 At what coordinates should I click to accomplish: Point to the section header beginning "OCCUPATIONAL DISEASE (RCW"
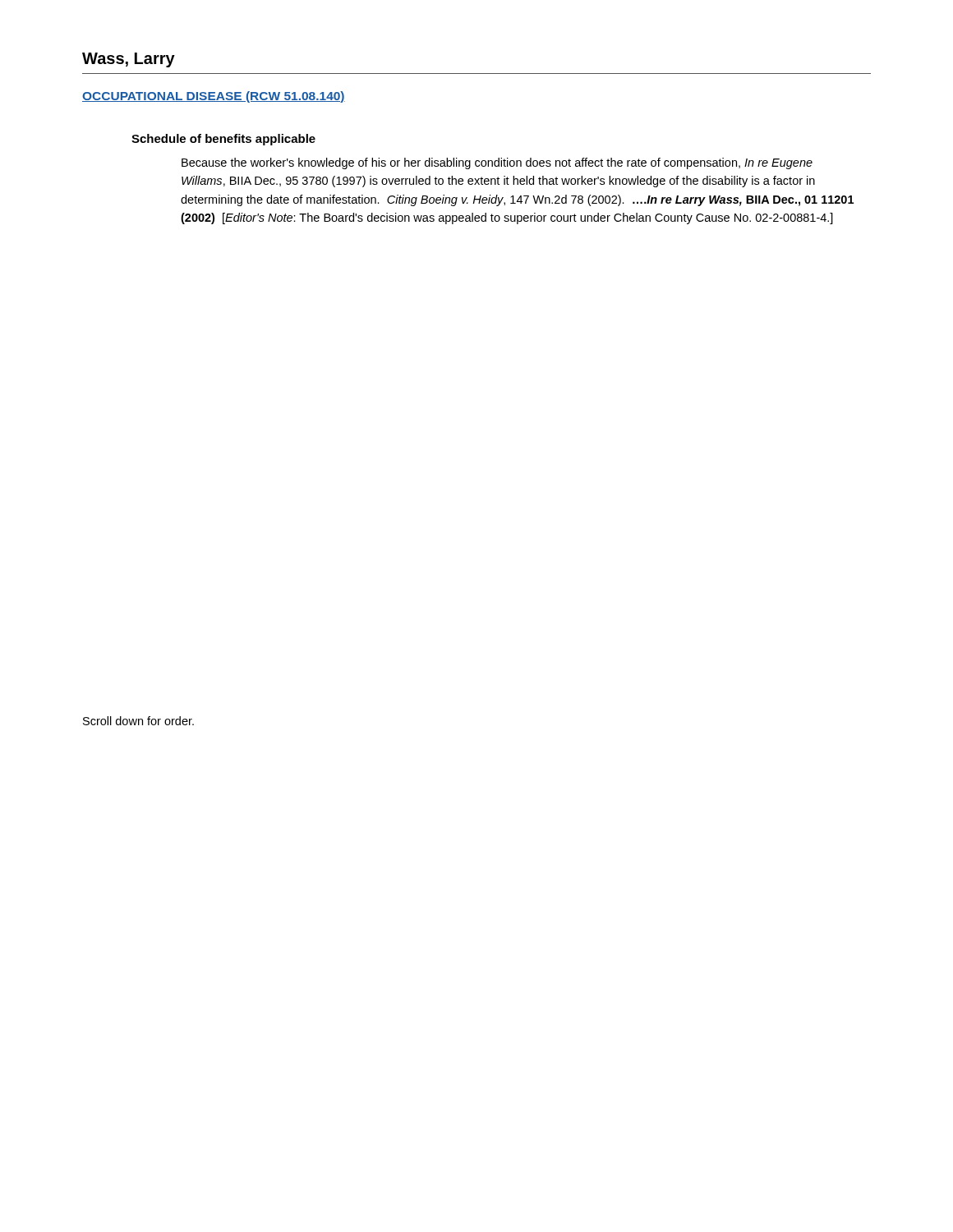click(213, 96)
